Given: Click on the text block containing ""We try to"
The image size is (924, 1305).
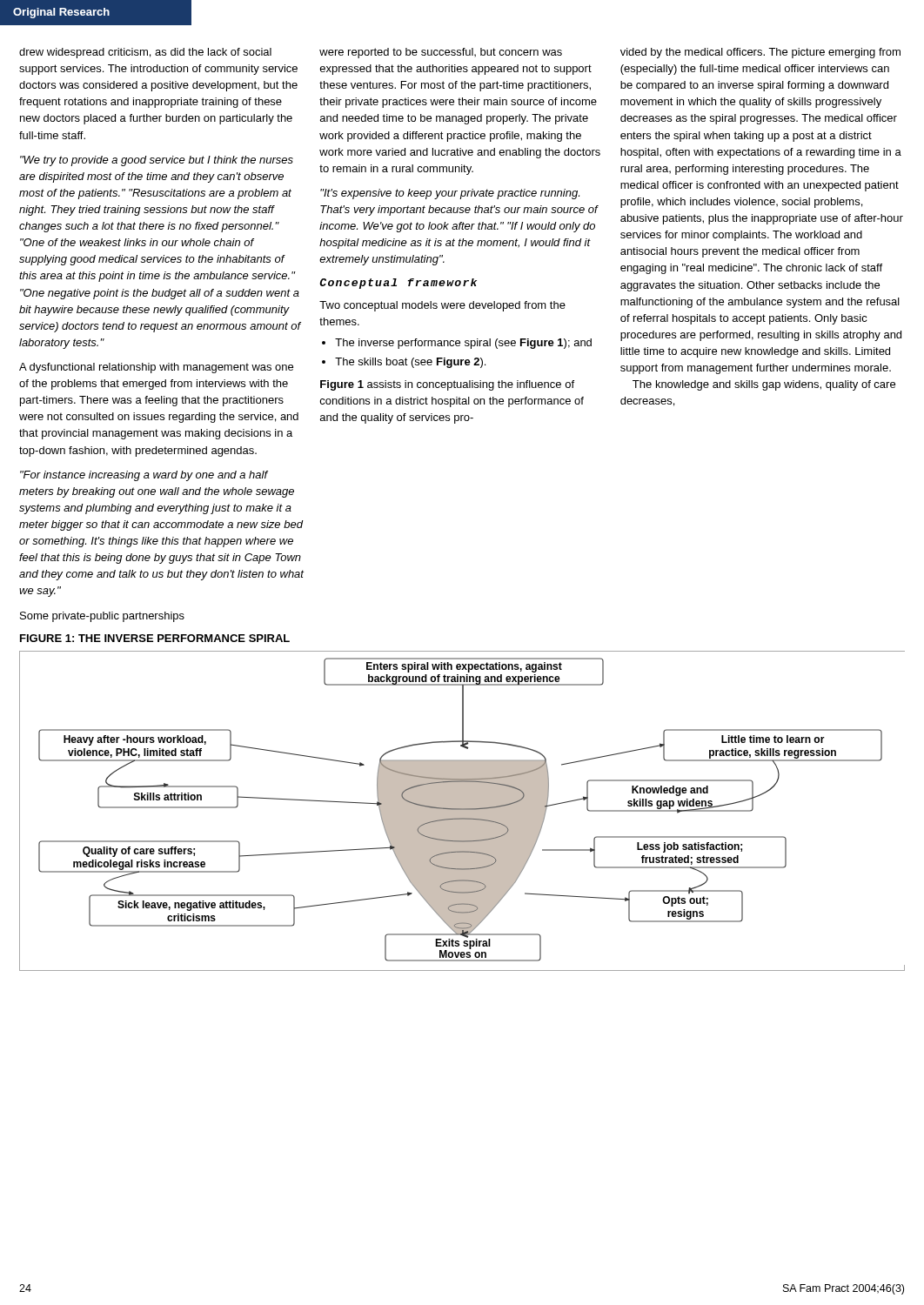Looking at the screenshot, I should click(x=160, y=251).
